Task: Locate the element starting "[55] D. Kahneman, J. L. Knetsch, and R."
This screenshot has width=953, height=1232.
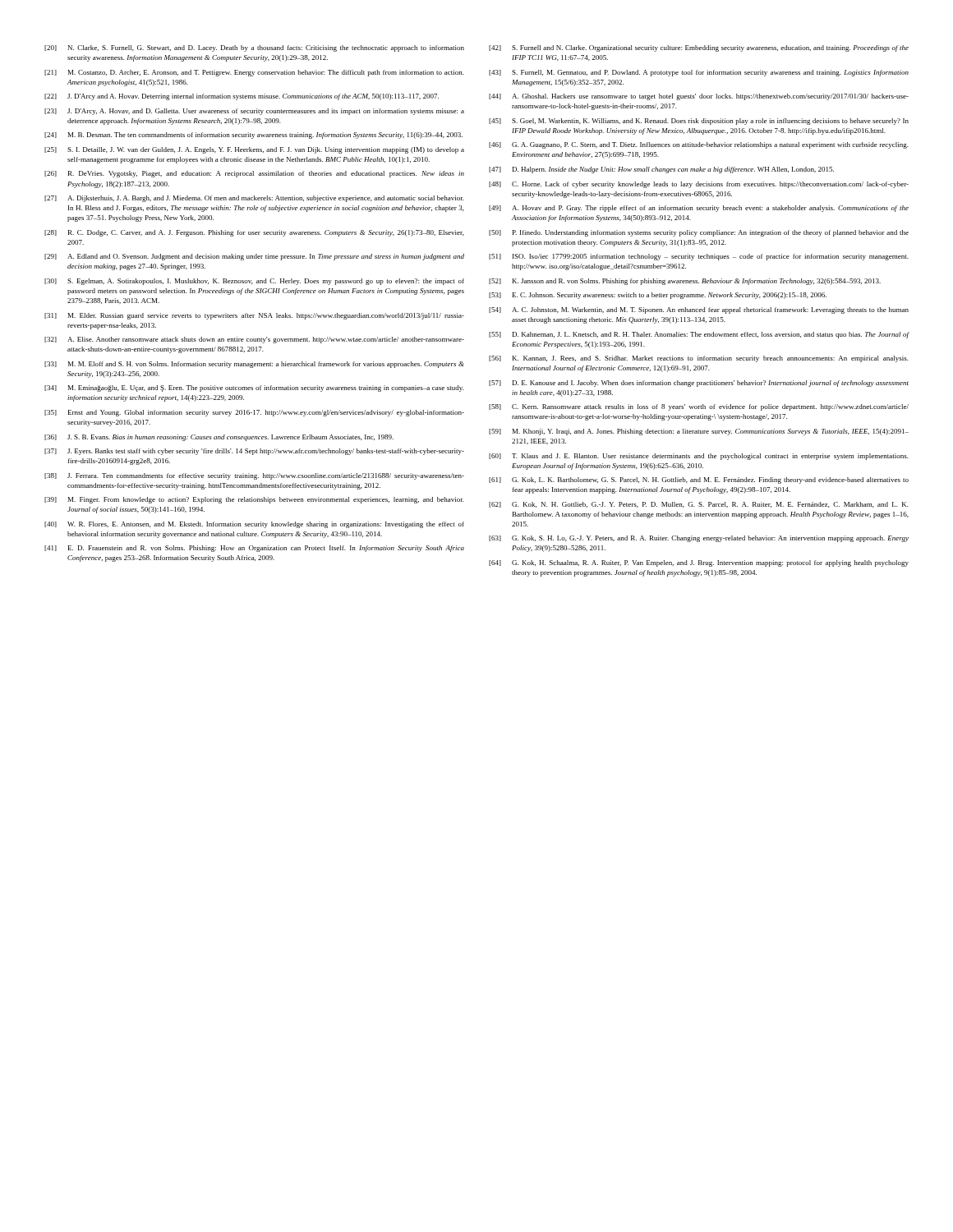Action: tap(699, 339)
